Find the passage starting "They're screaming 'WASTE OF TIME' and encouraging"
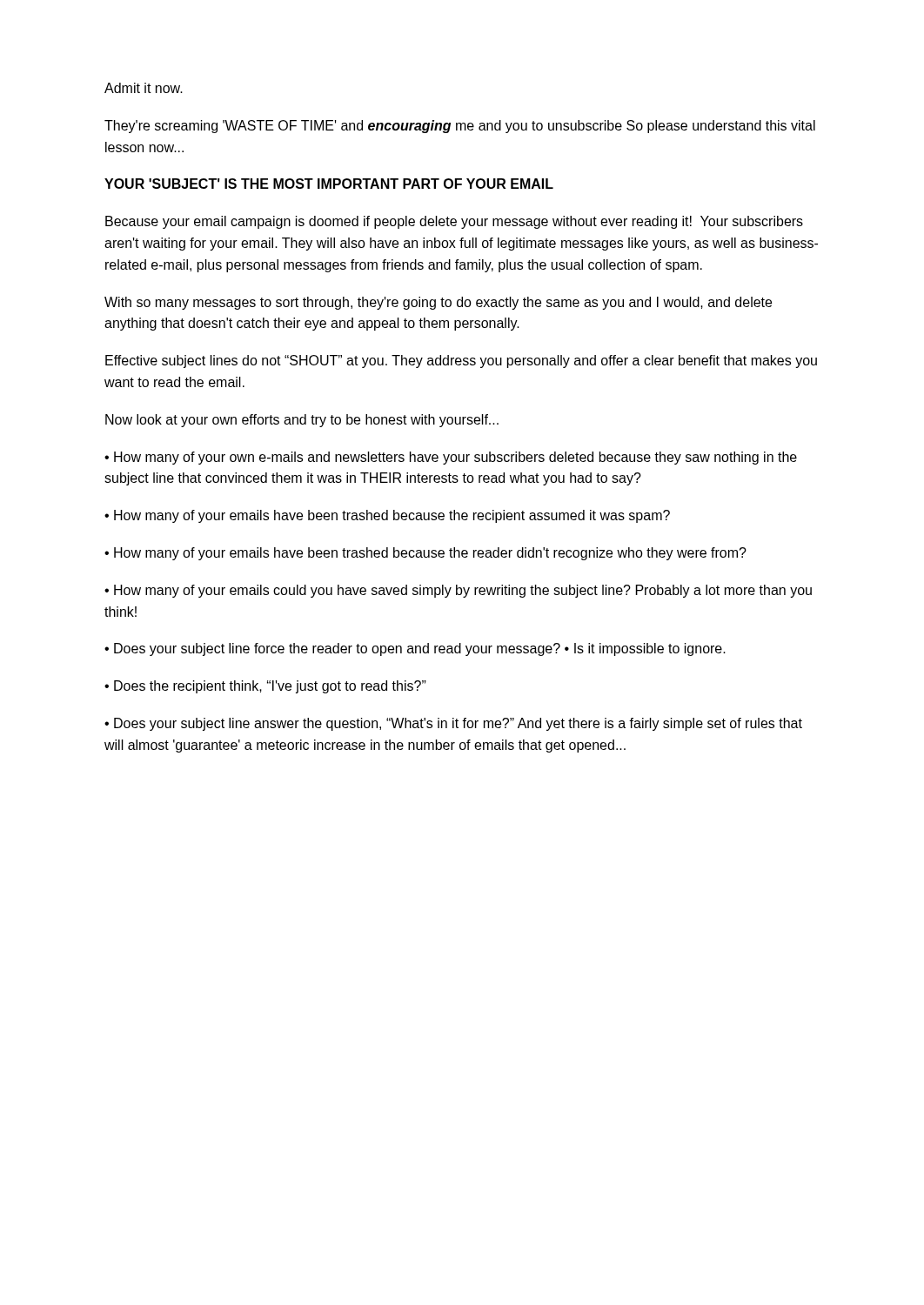This screenshot has width=924, height=1305. (x=460, y=136)
